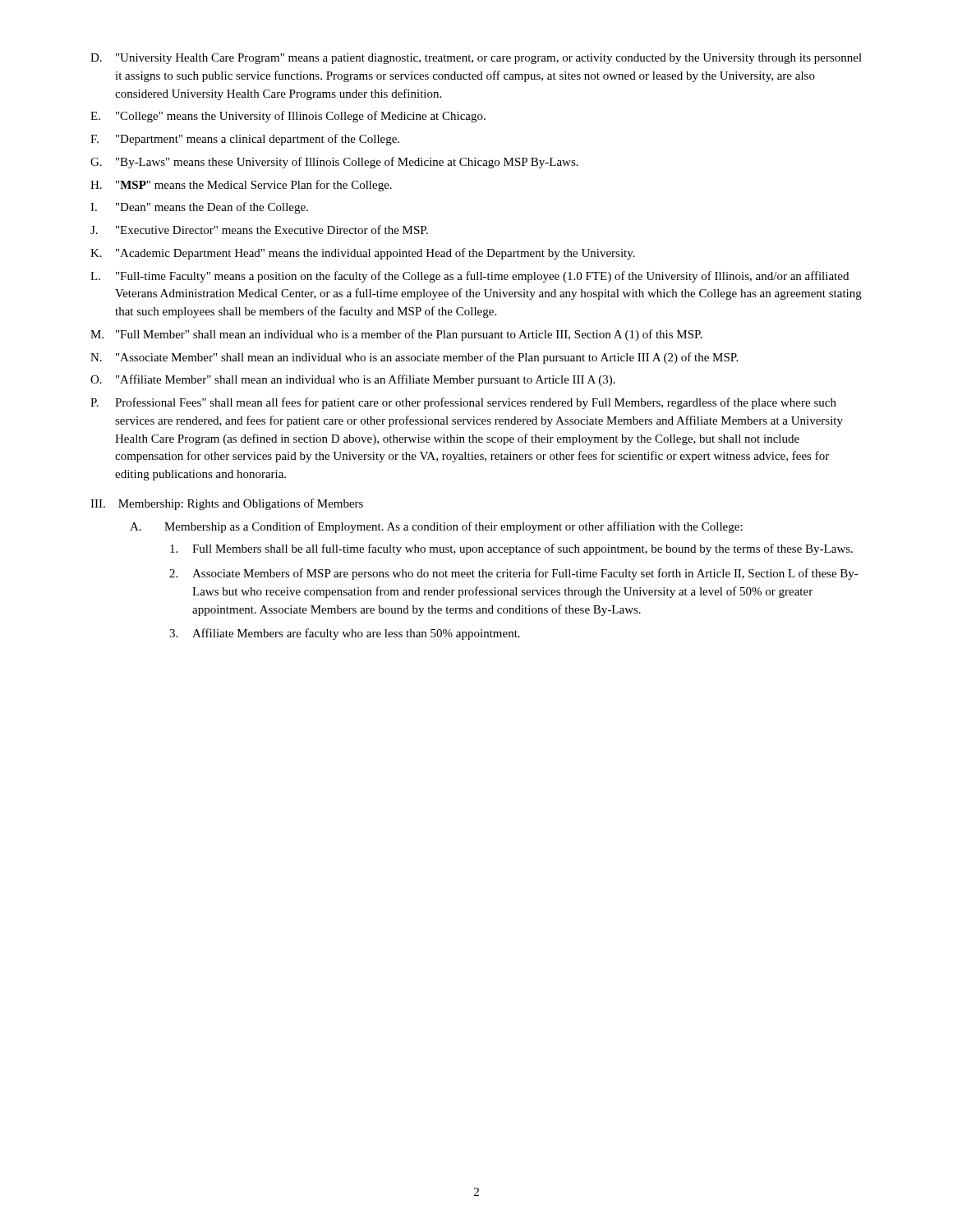
Task: Select the list item that says "E. "College" means the University"
Action: (x=476, y=117)
